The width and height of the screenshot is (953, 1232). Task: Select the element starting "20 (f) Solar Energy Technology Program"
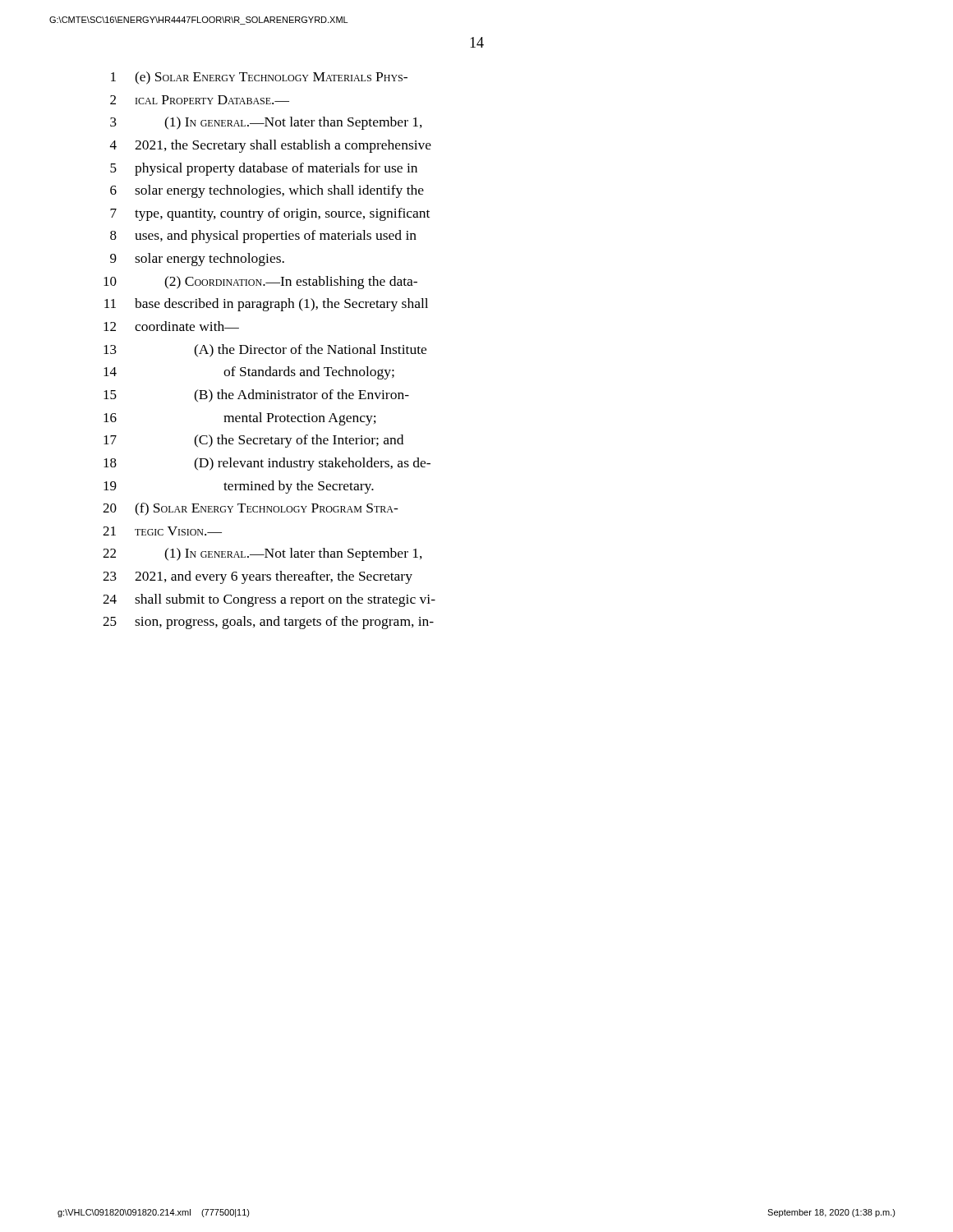[x=251, y=509]
